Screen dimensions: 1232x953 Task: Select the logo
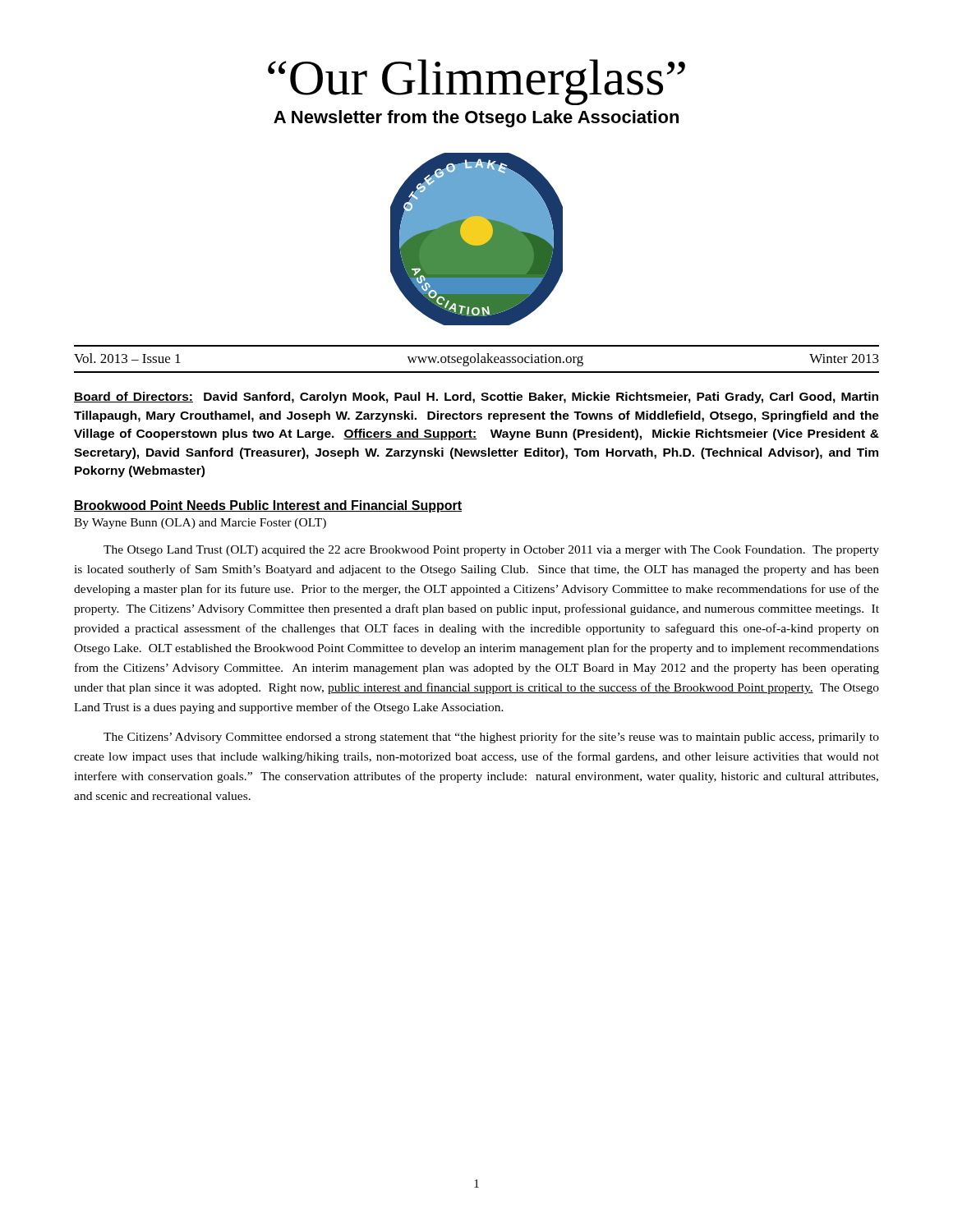476,241
